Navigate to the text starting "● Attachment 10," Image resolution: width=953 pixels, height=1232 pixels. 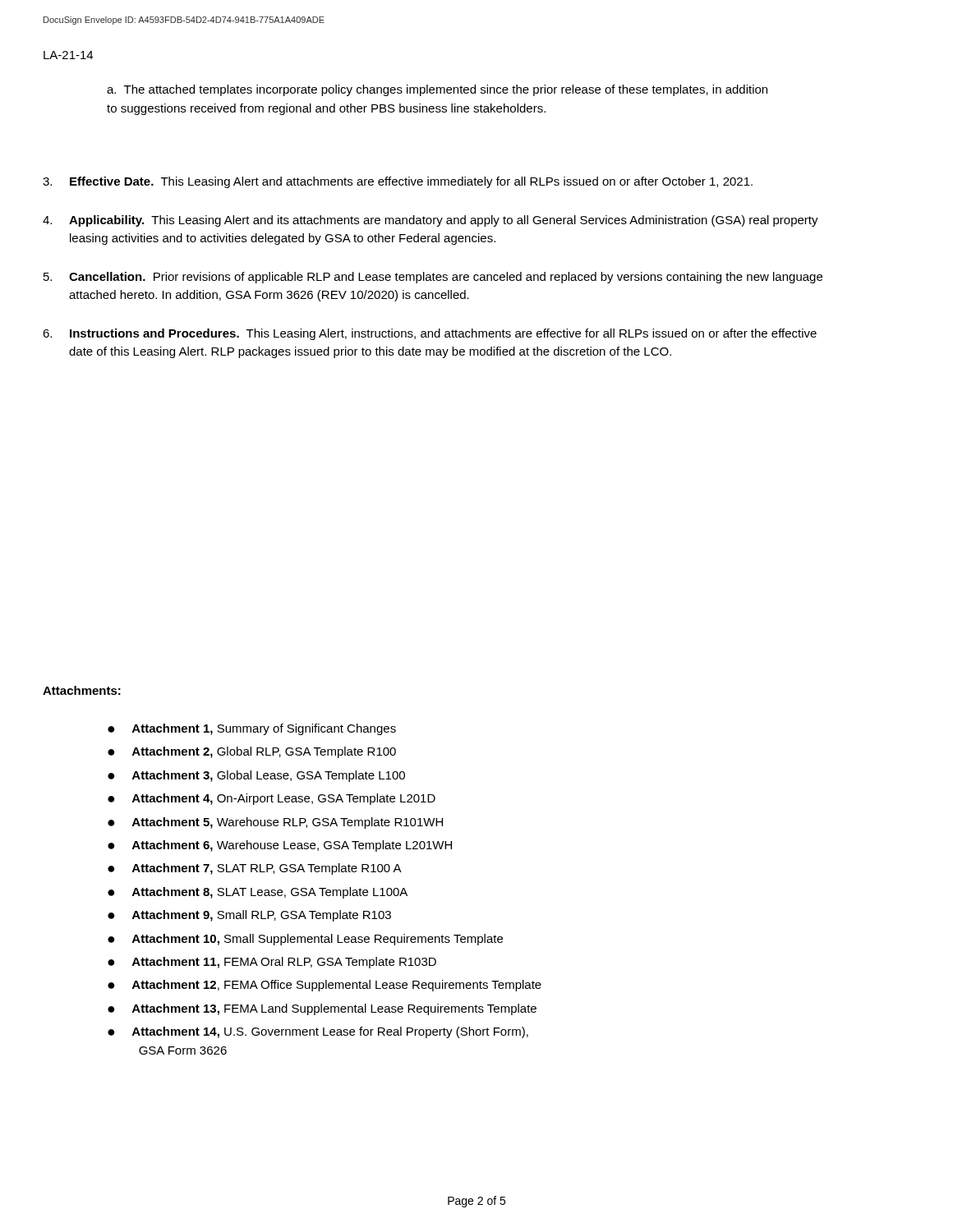(305, 939)
